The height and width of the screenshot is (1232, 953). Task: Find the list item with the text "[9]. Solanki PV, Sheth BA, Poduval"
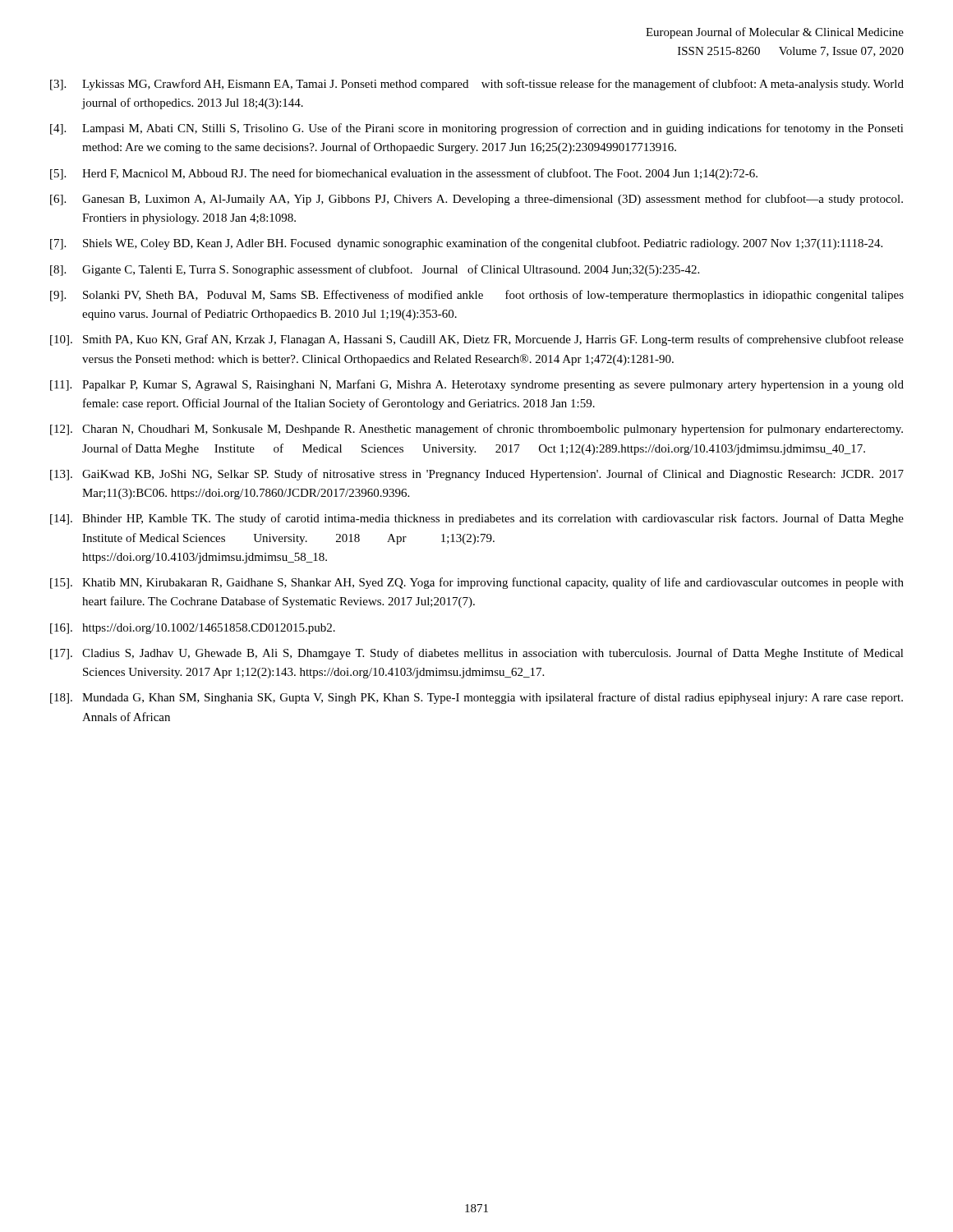click(476, 305)
